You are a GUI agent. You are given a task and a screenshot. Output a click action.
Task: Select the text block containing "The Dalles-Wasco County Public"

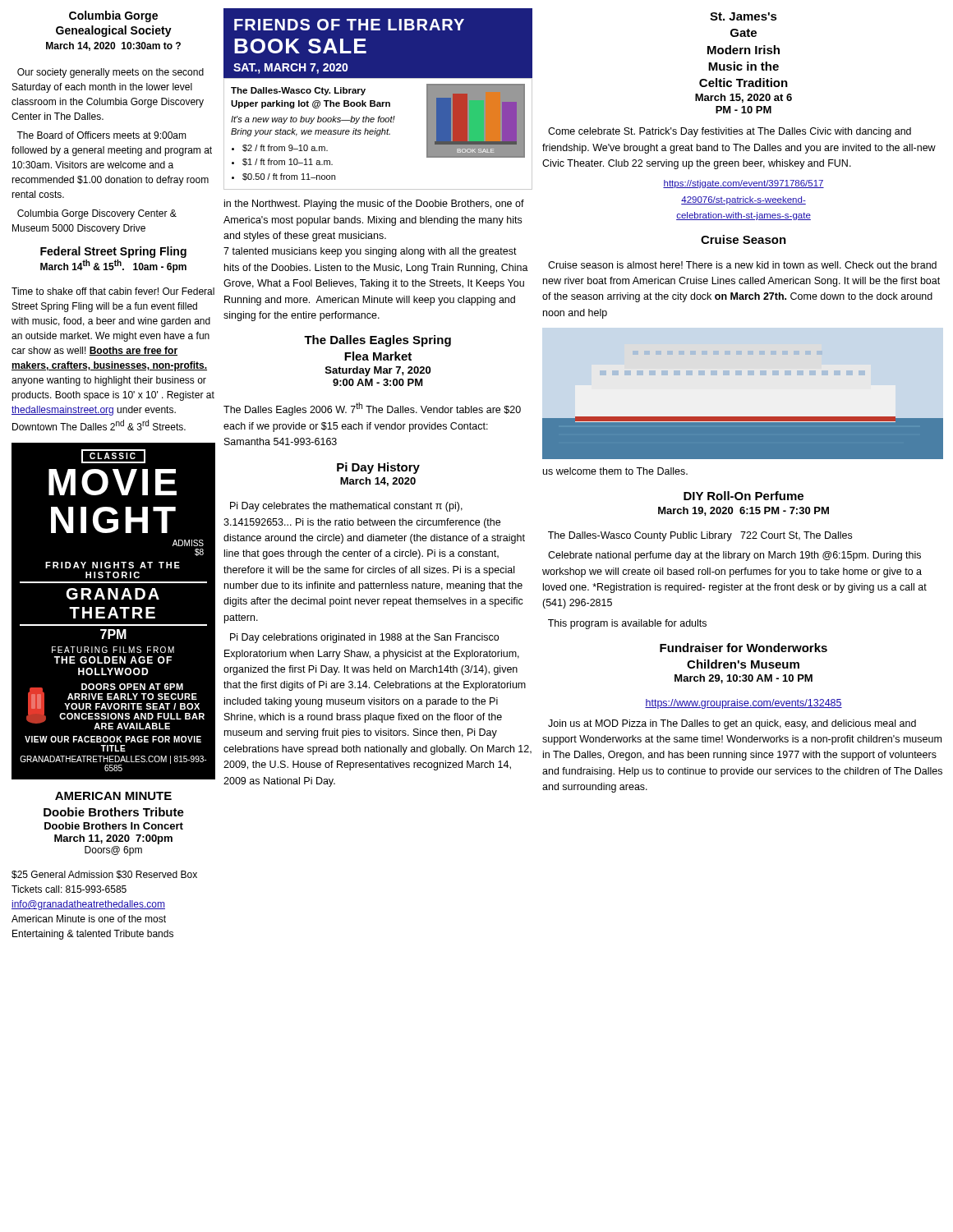744,580
